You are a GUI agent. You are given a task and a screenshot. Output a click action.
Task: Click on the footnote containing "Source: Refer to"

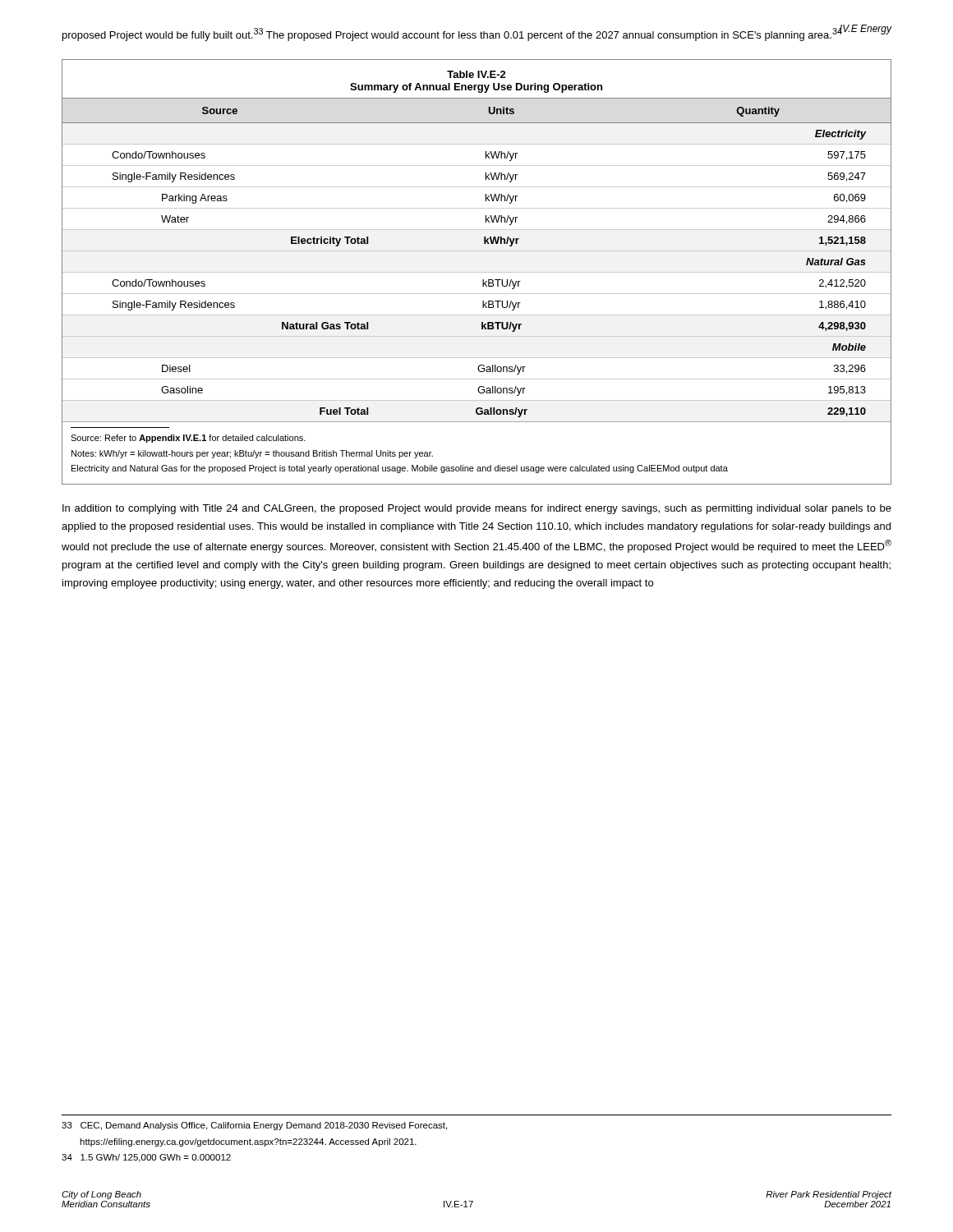click(x=188, y=439)
